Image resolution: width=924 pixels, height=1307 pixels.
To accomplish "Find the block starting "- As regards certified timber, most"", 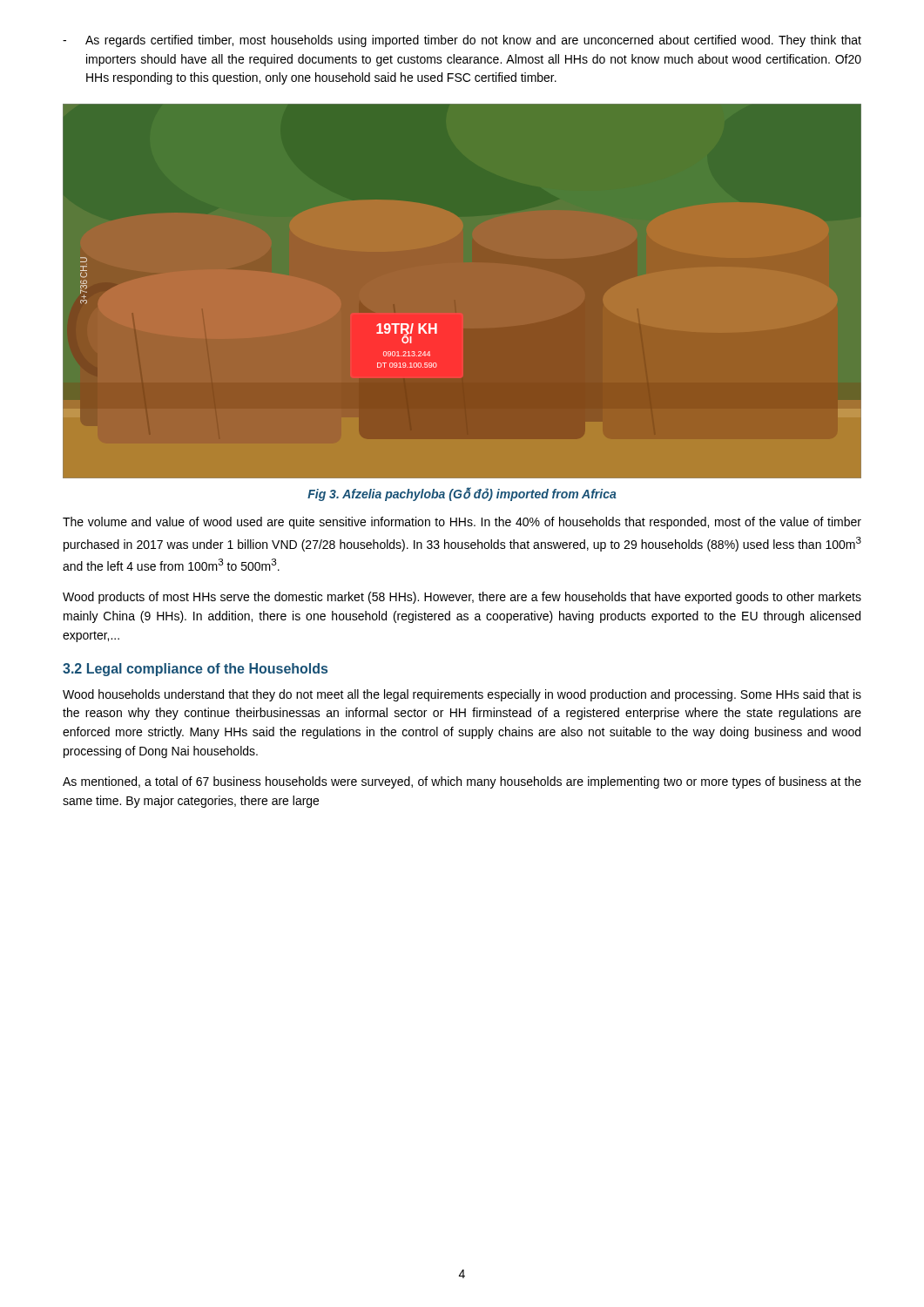I will point(462,60).
